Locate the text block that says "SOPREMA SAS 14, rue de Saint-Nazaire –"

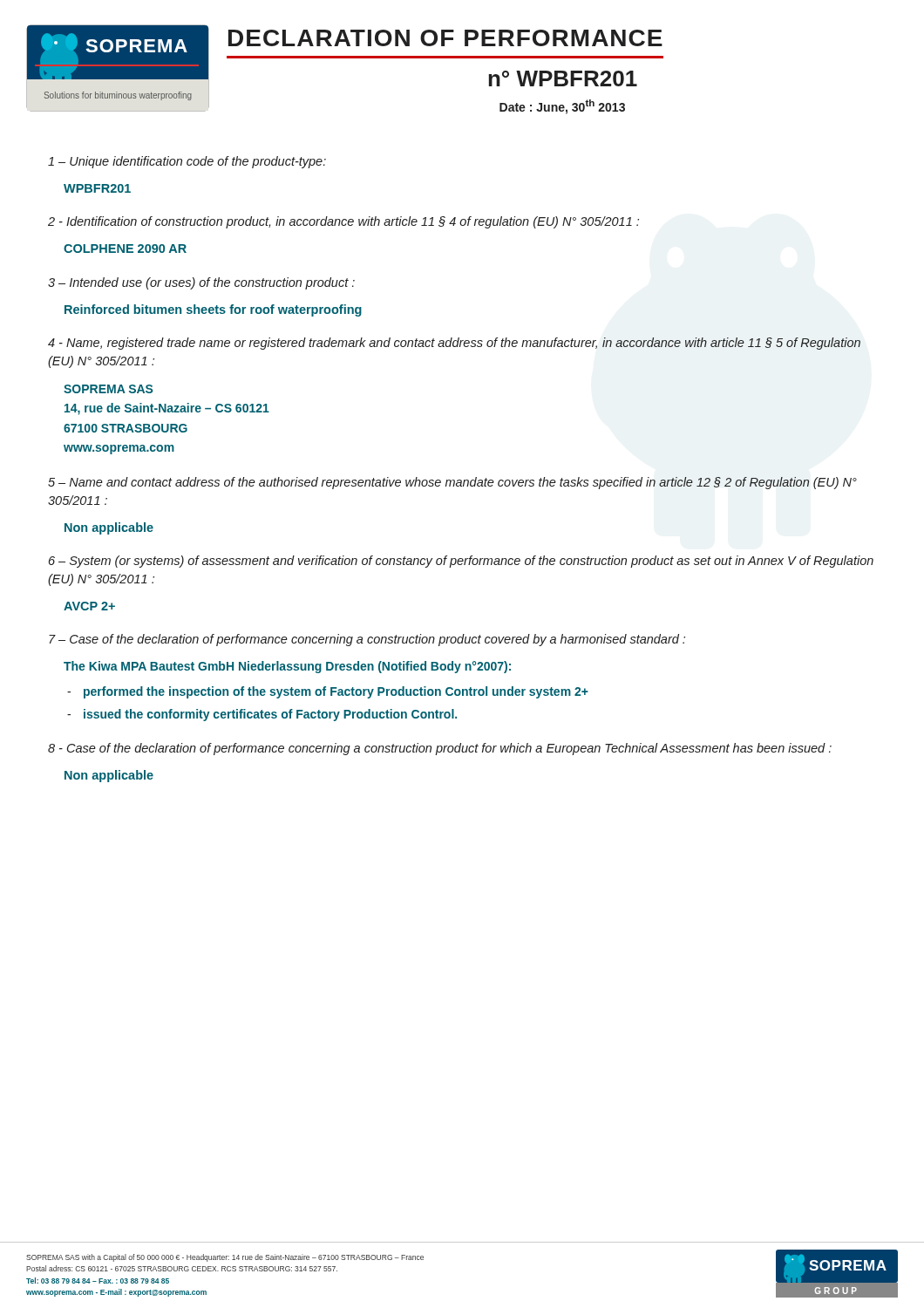[x=166, y=418]
